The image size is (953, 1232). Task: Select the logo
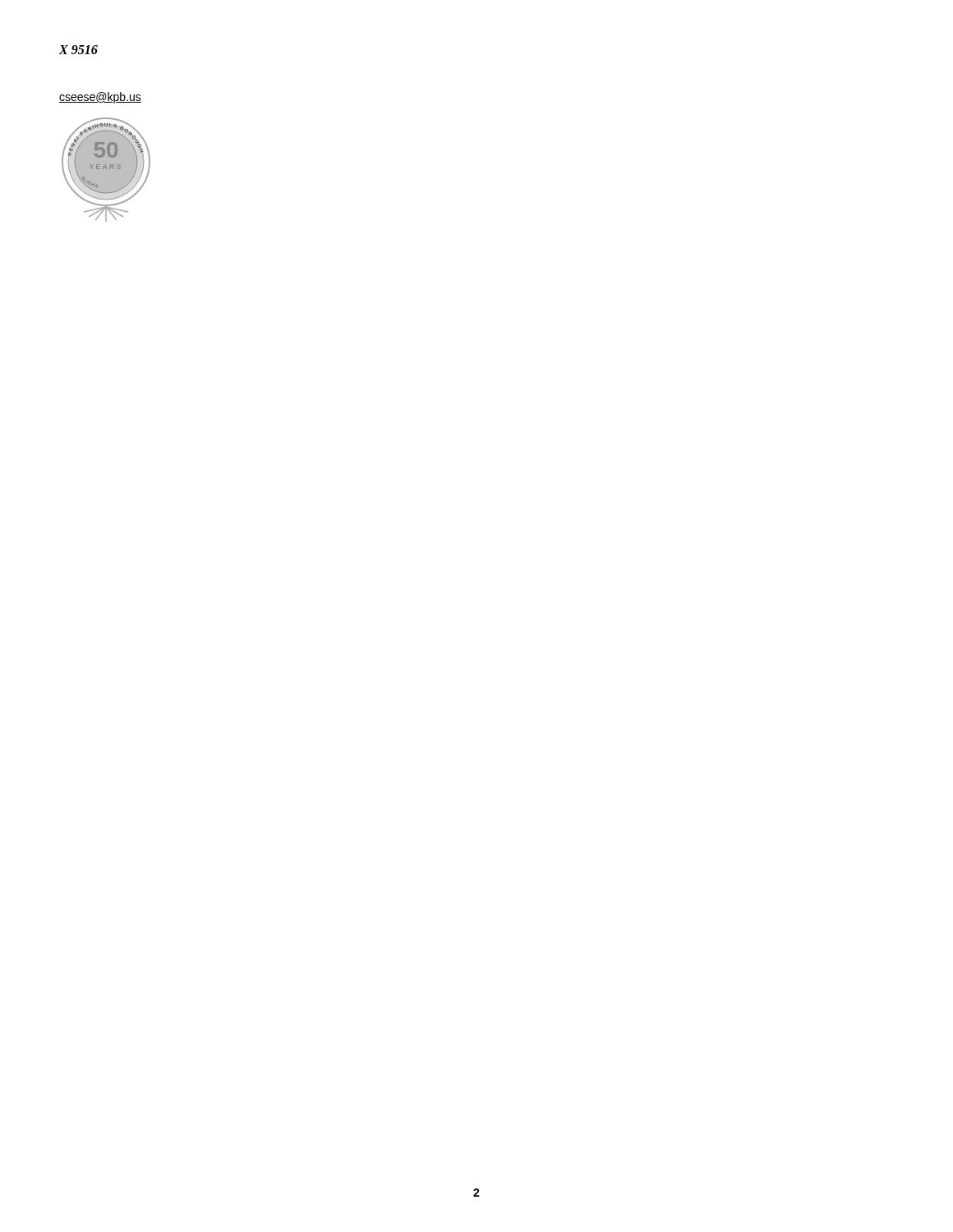coord(106,170)
